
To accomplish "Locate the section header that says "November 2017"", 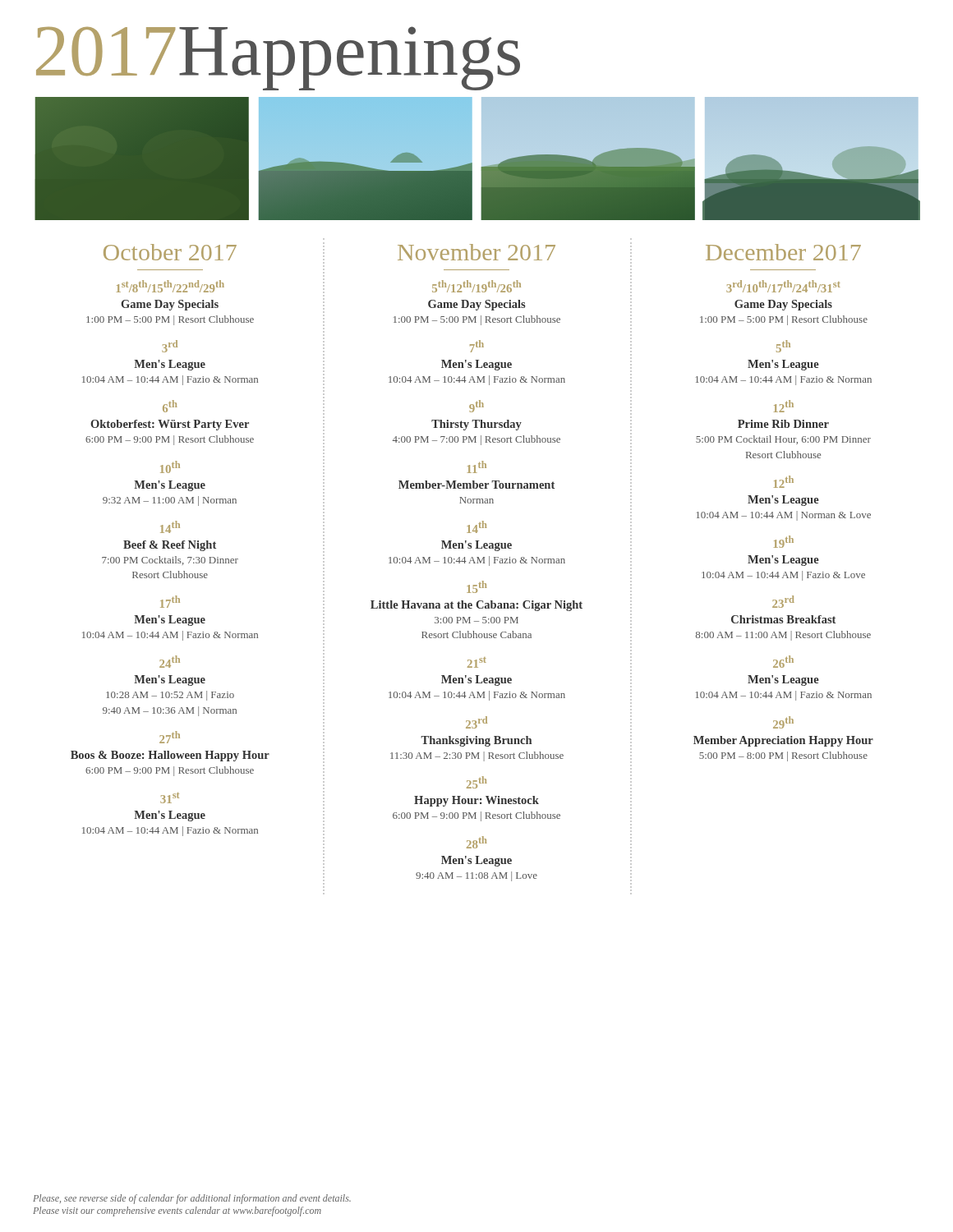I will (x=476, y=252).
